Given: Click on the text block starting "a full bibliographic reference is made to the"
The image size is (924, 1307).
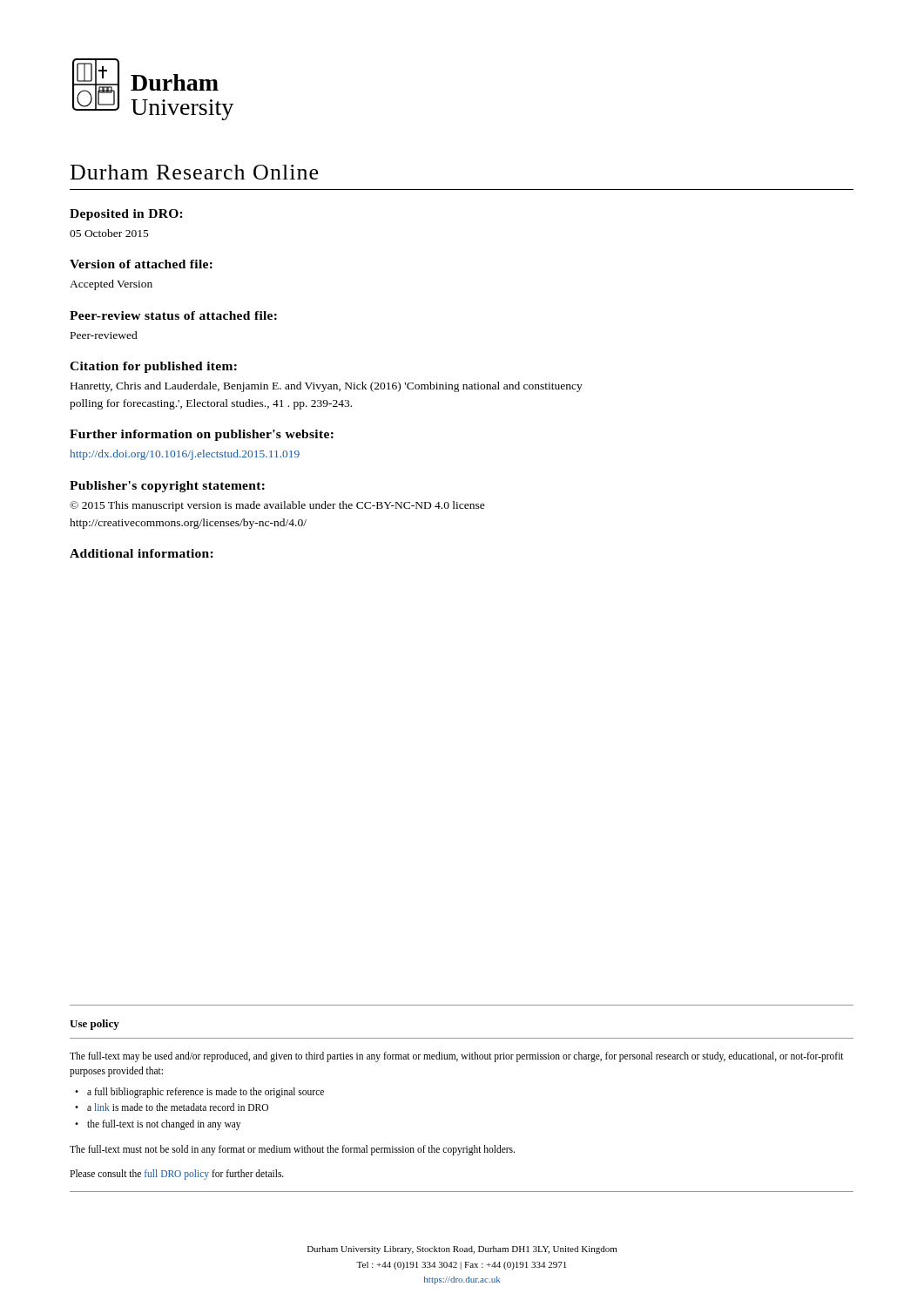Looking at the screenshot, I should click(206, 1092).
